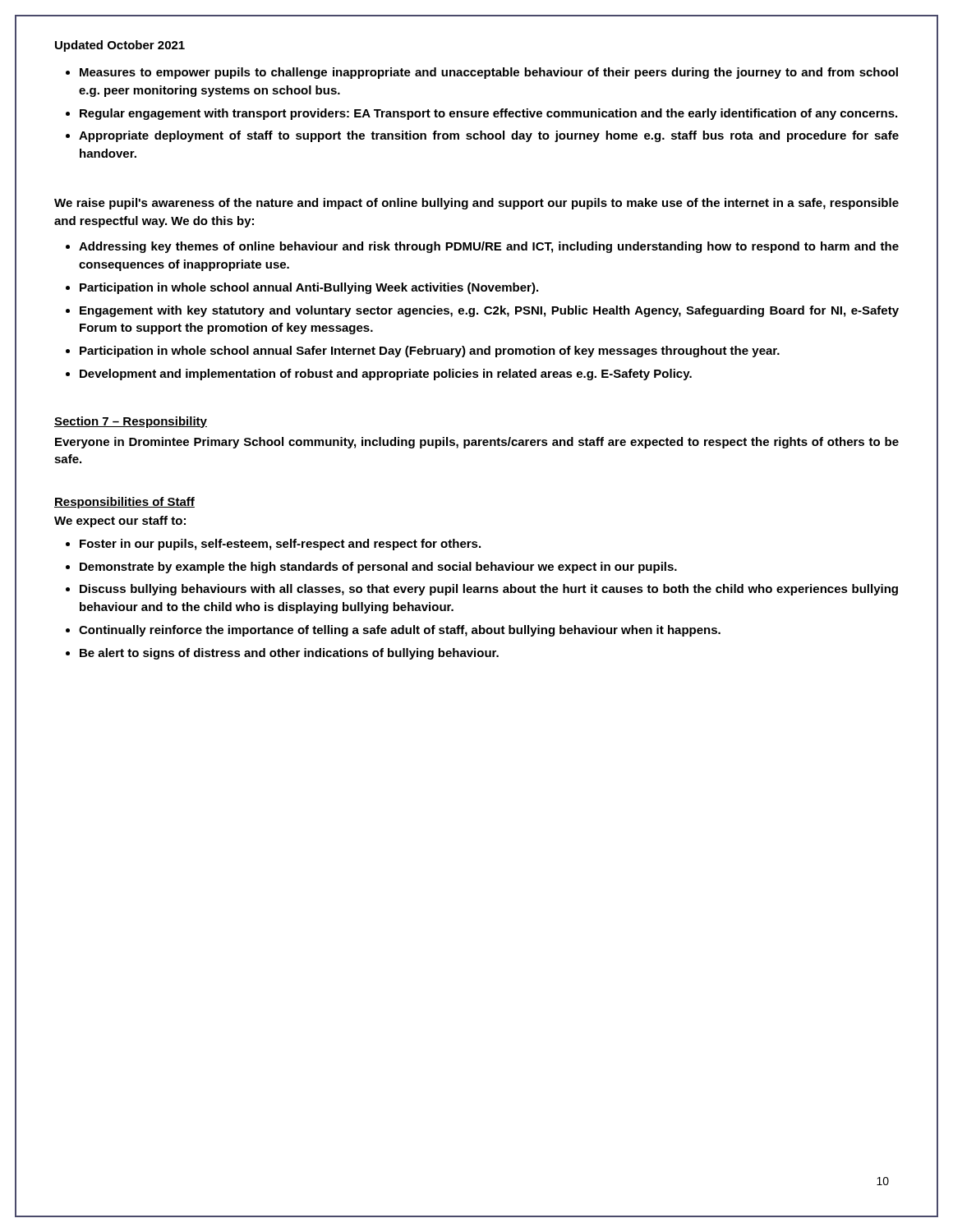Navigate to the block starting "Be alert to signs of distress and"
Viewport: 953px width, 1232px height.
289,652
